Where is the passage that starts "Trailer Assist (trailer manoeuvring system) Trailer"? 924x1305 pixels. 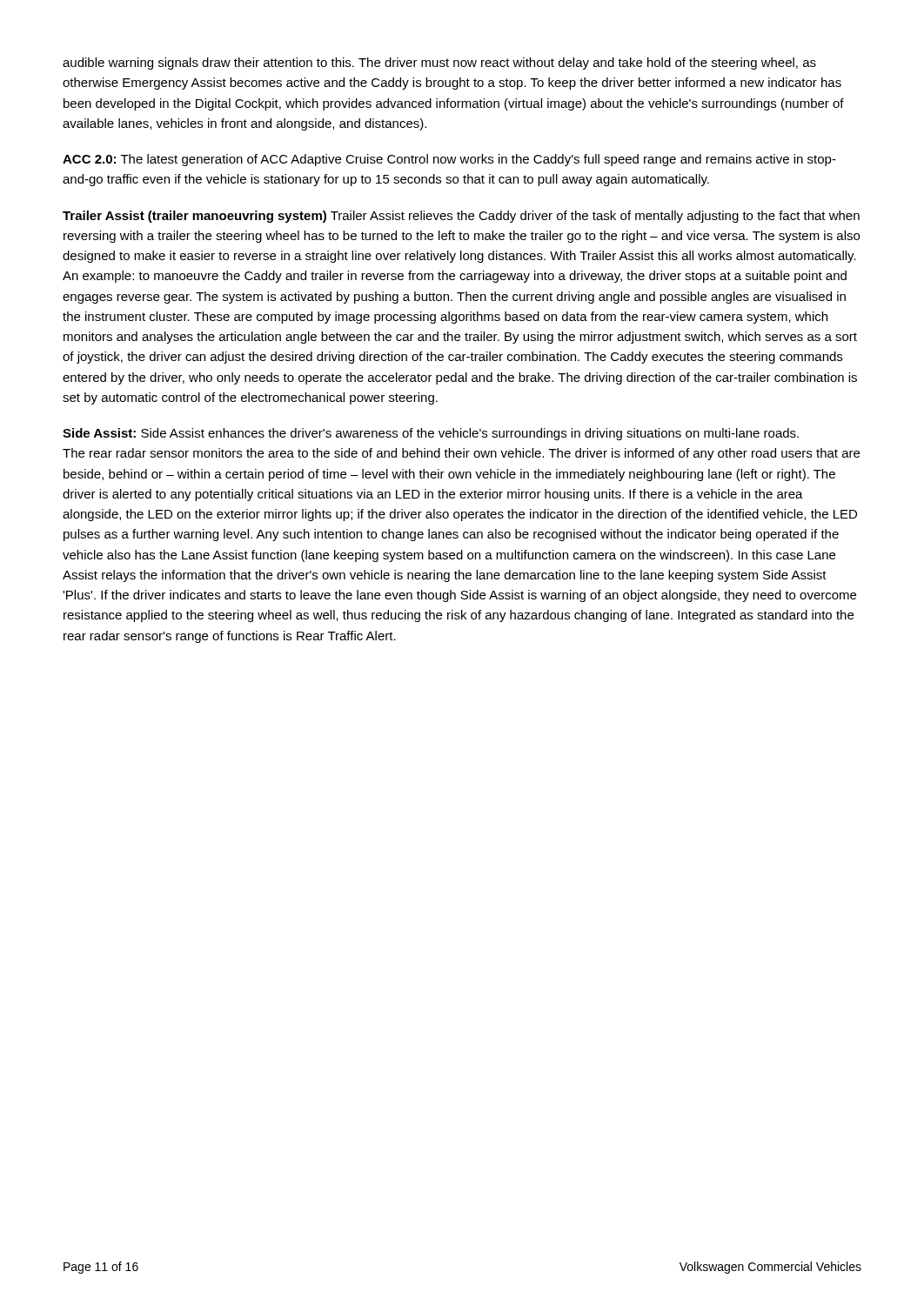(x=461, y=306)
